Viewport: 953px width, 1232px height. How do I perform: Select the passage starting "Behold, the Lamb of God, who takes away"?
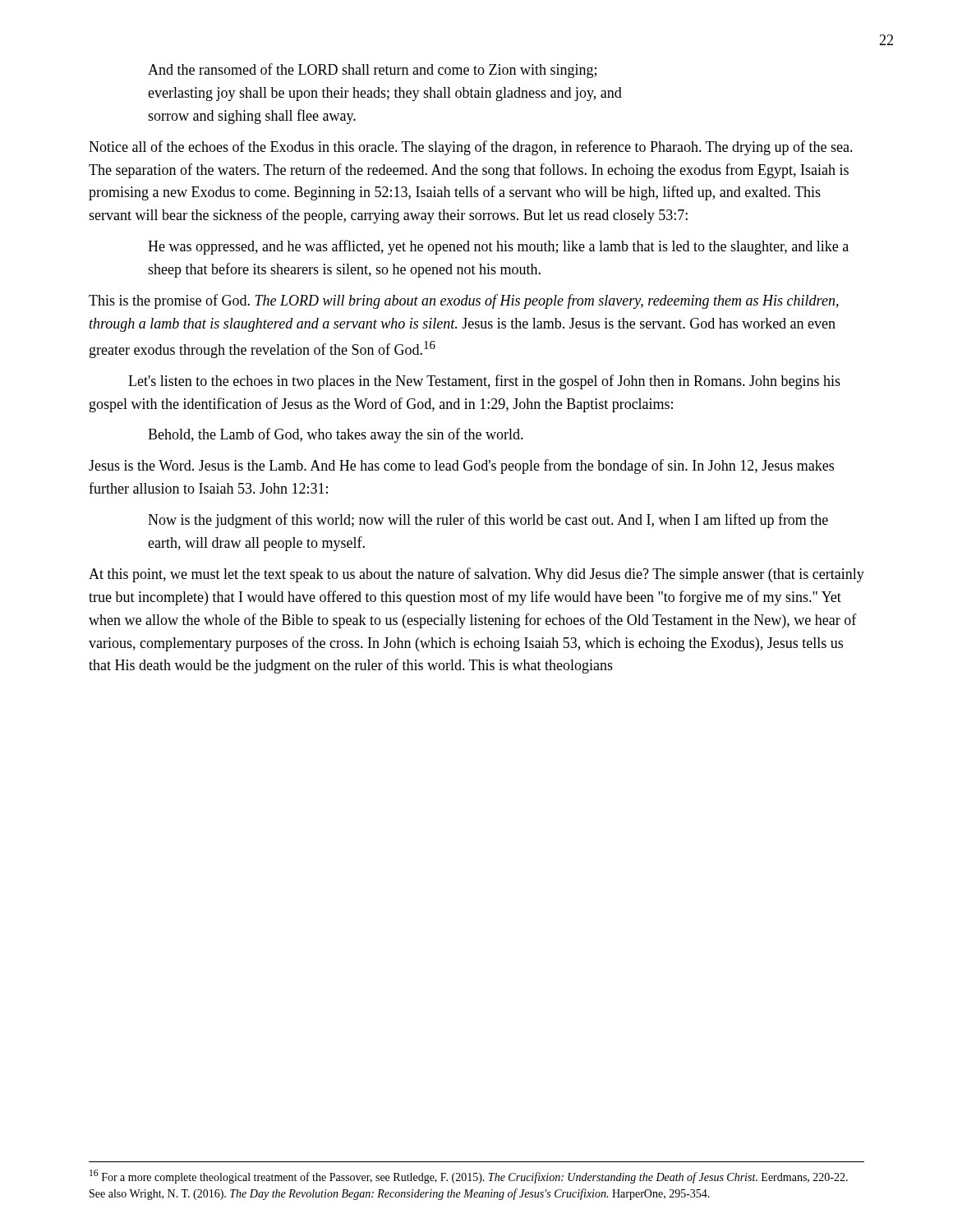pyautogui.click(x=506, y=436)
